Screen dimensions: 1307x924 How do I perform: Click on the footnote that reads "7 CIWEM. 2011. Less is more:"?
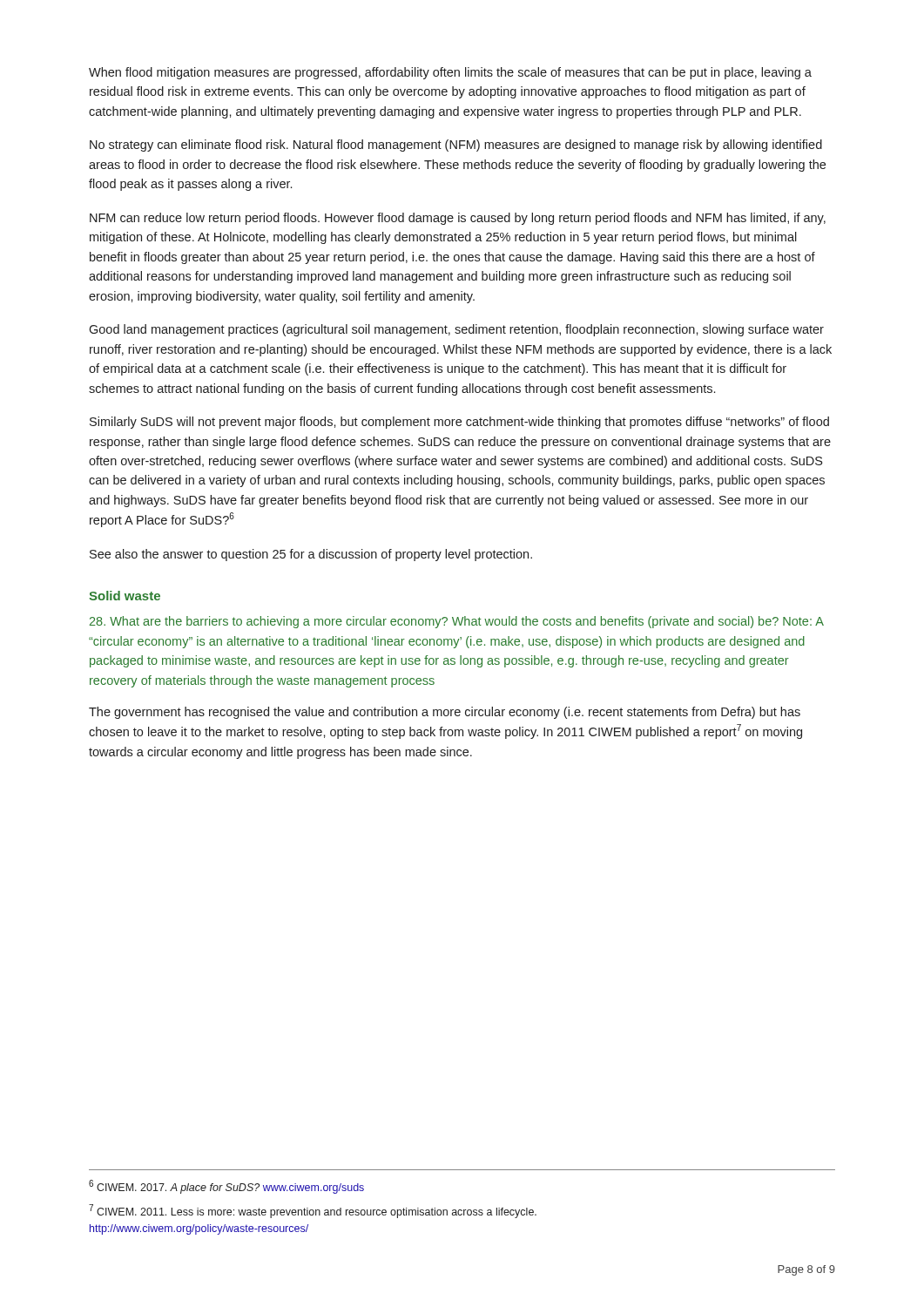[313, 1219]
